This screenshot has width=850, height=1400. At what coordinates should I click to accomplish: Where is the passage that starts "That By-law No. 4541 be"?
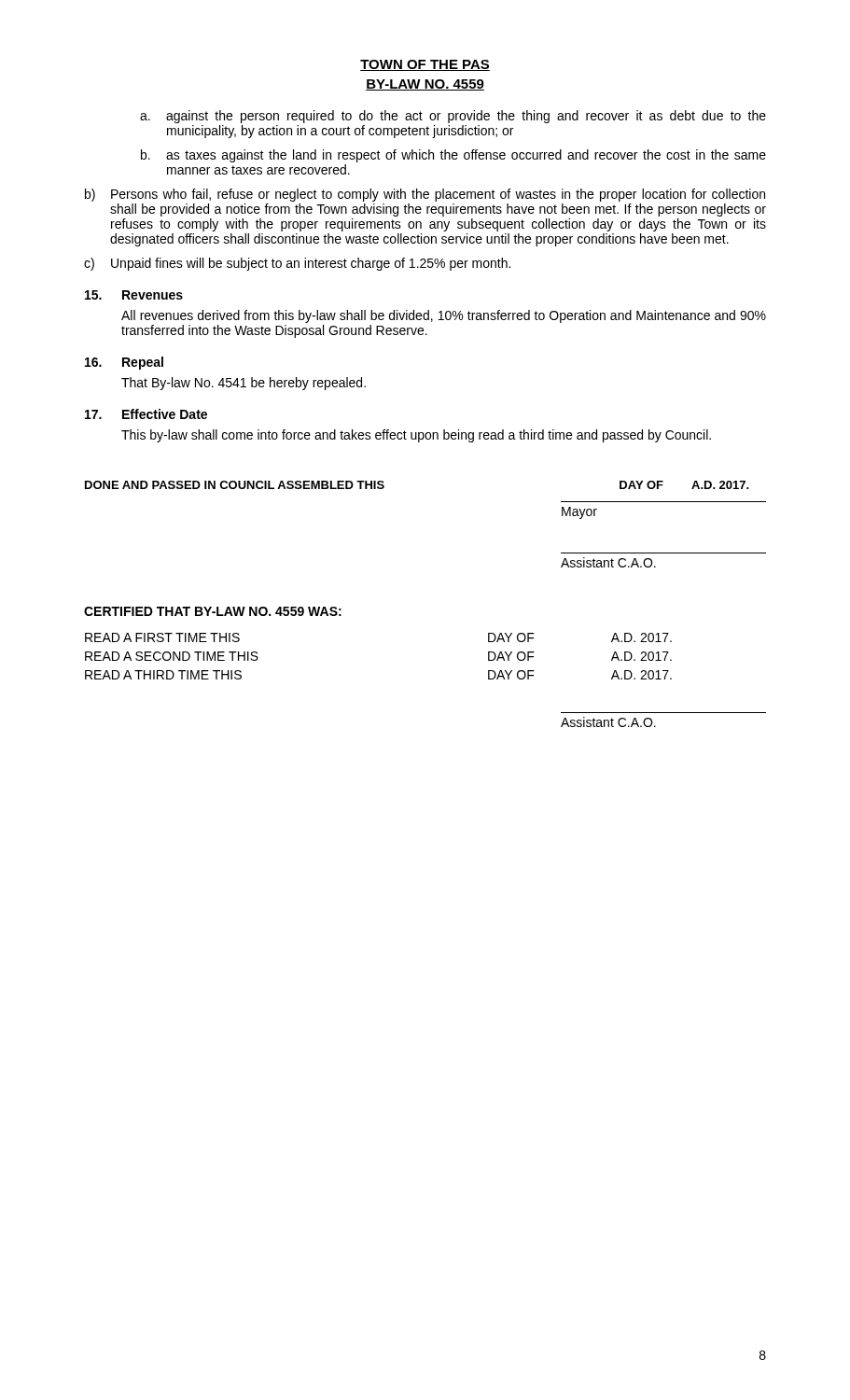[x=244, y=383]
